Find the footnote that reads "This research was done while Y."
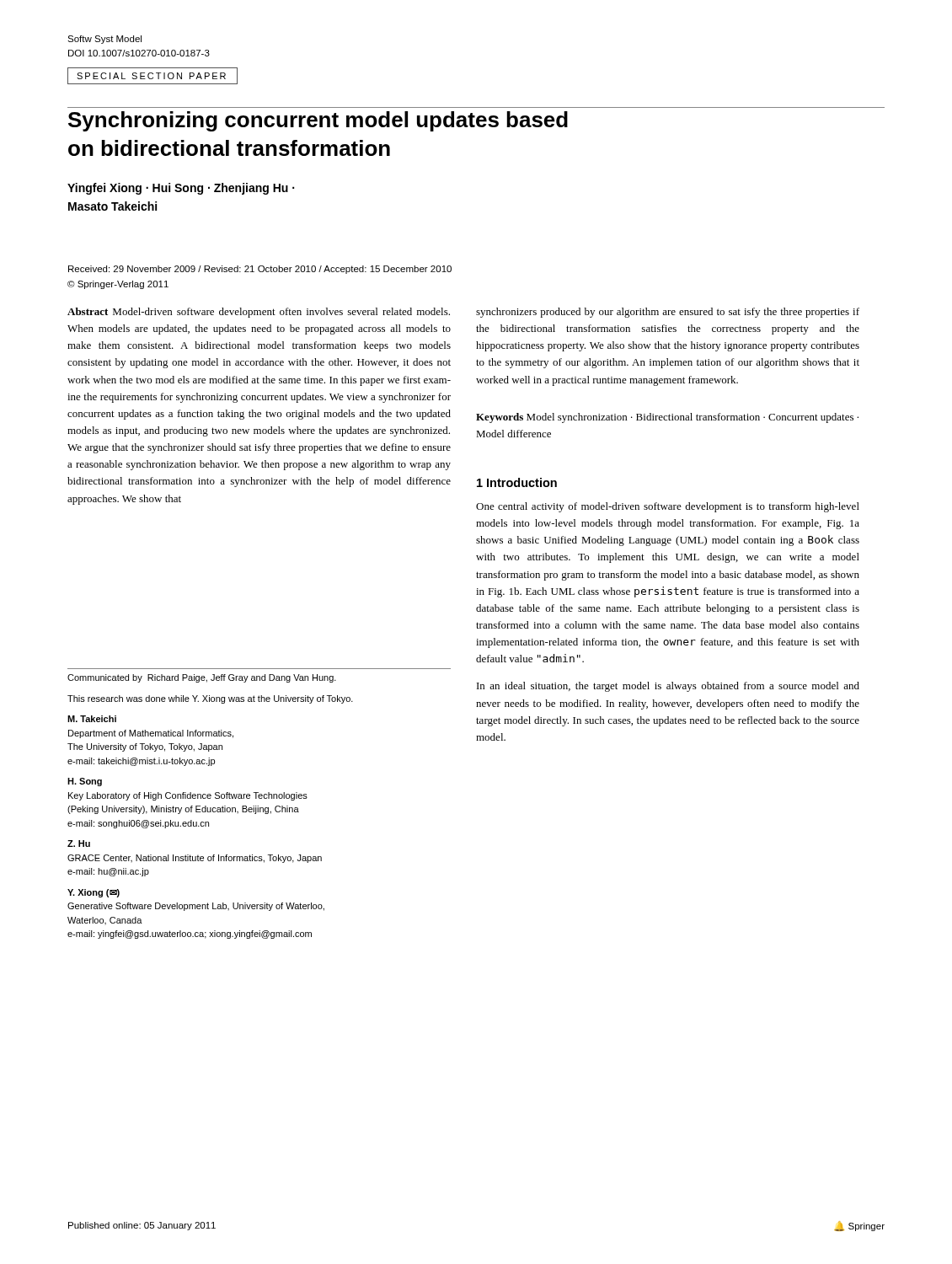Image resolution: width=952 pixels, height=1264 pixels. pyautogui.click(x=210, y=698)
